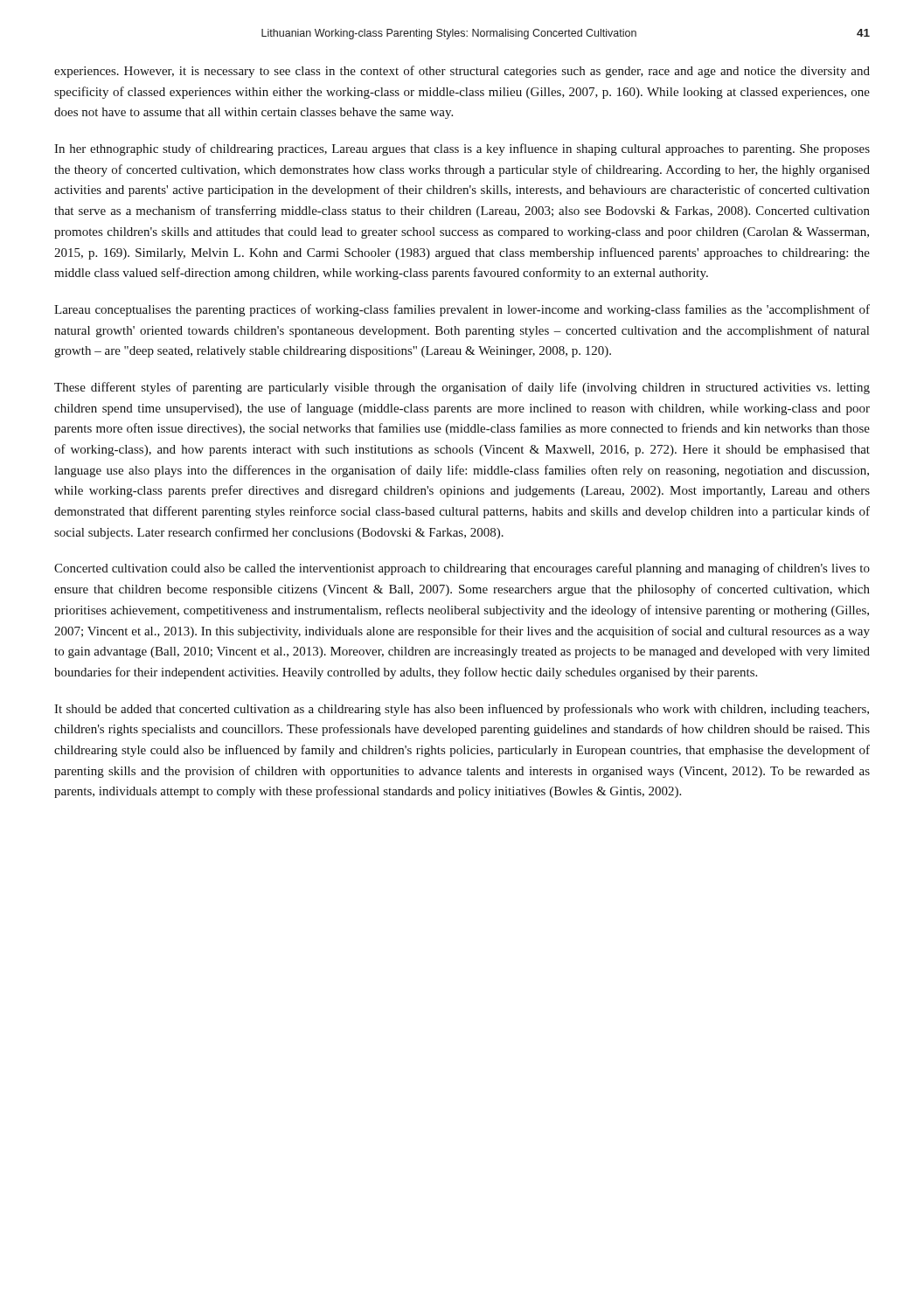Find the text block that says "Concerted cultivation could"

click(462, 620)
